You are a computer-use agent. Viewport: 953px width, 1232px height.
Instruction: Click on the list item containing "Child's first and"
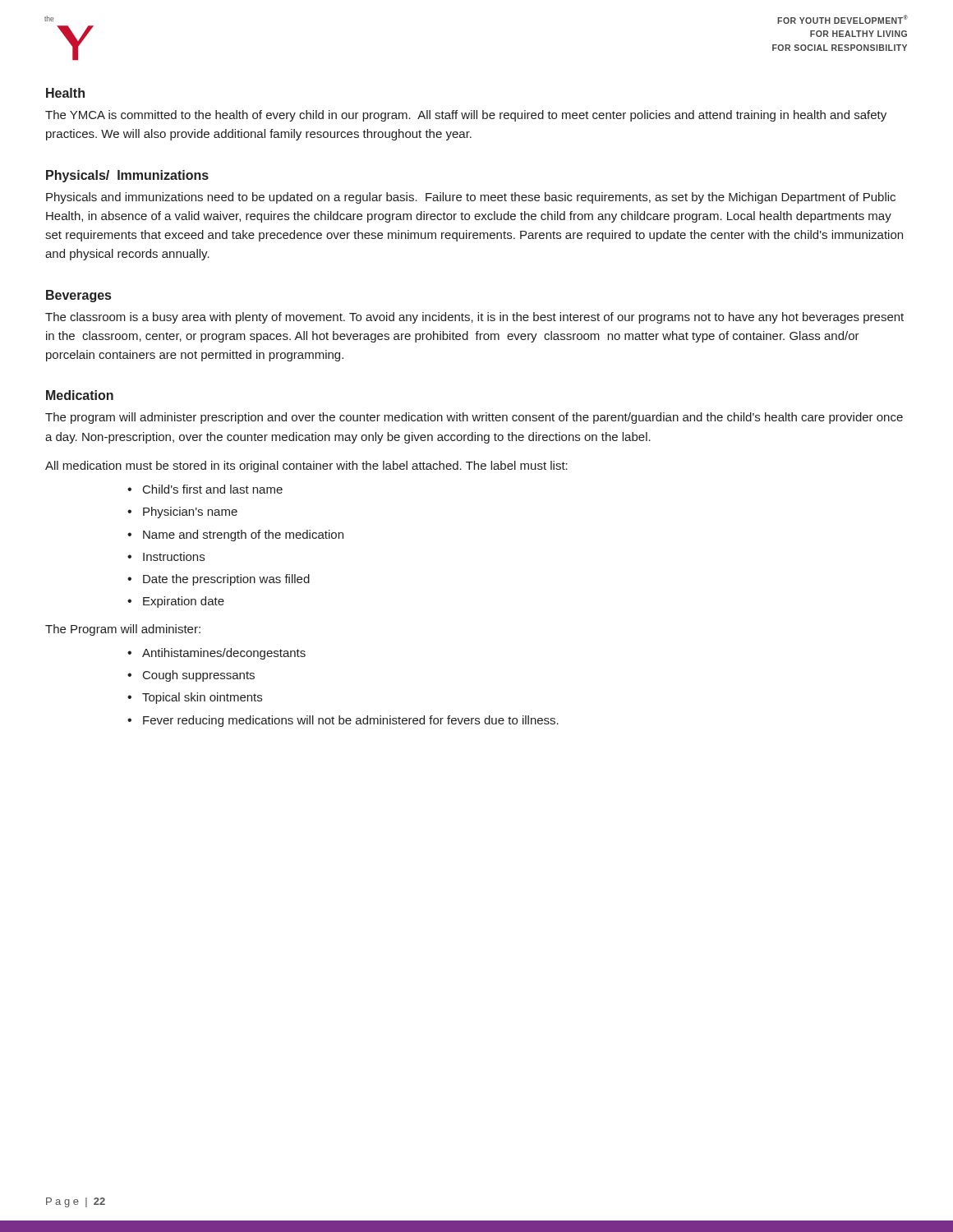click(212, 489)
